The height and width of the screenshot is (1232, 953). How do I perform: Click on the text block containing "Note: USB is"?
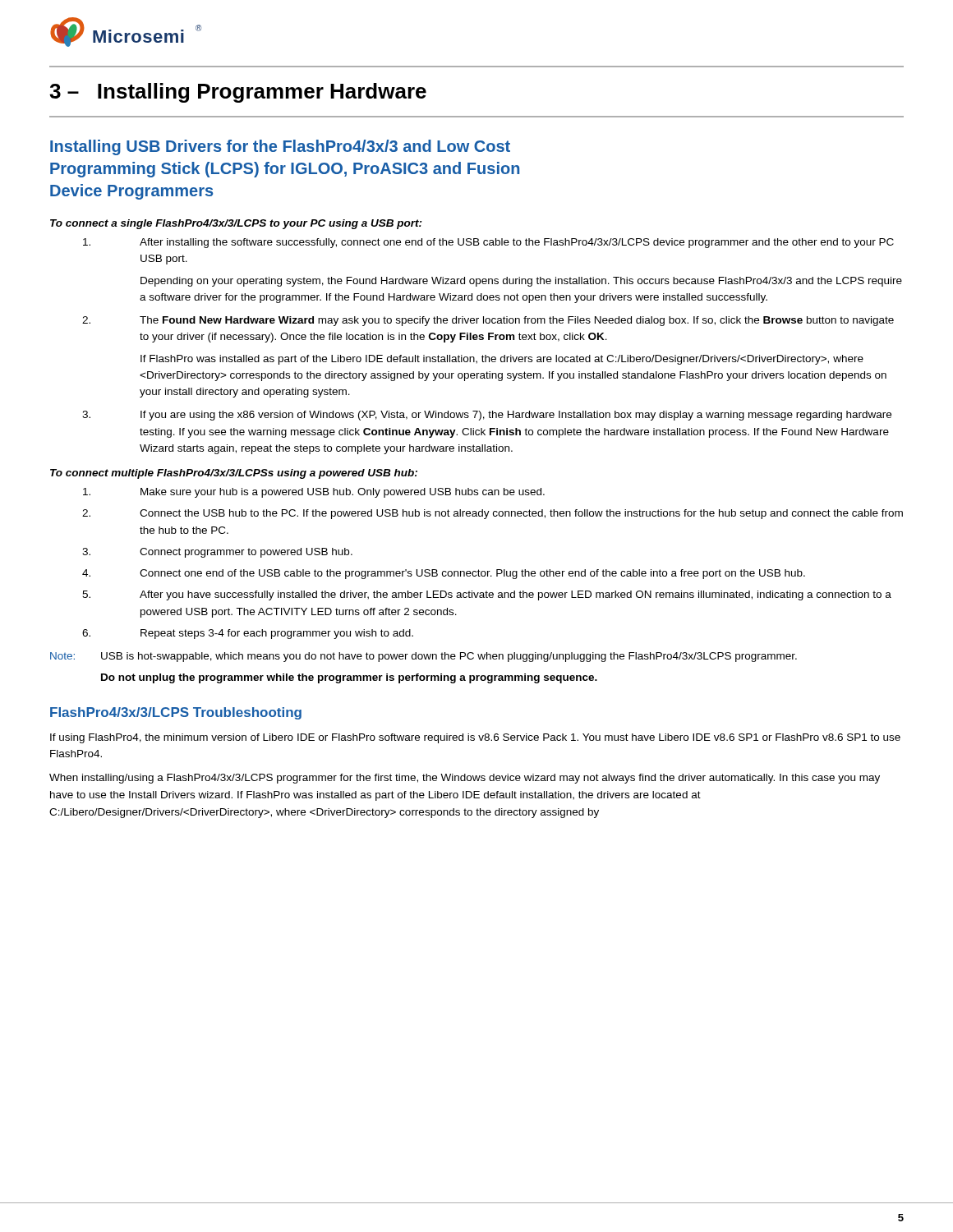point(476,667)
